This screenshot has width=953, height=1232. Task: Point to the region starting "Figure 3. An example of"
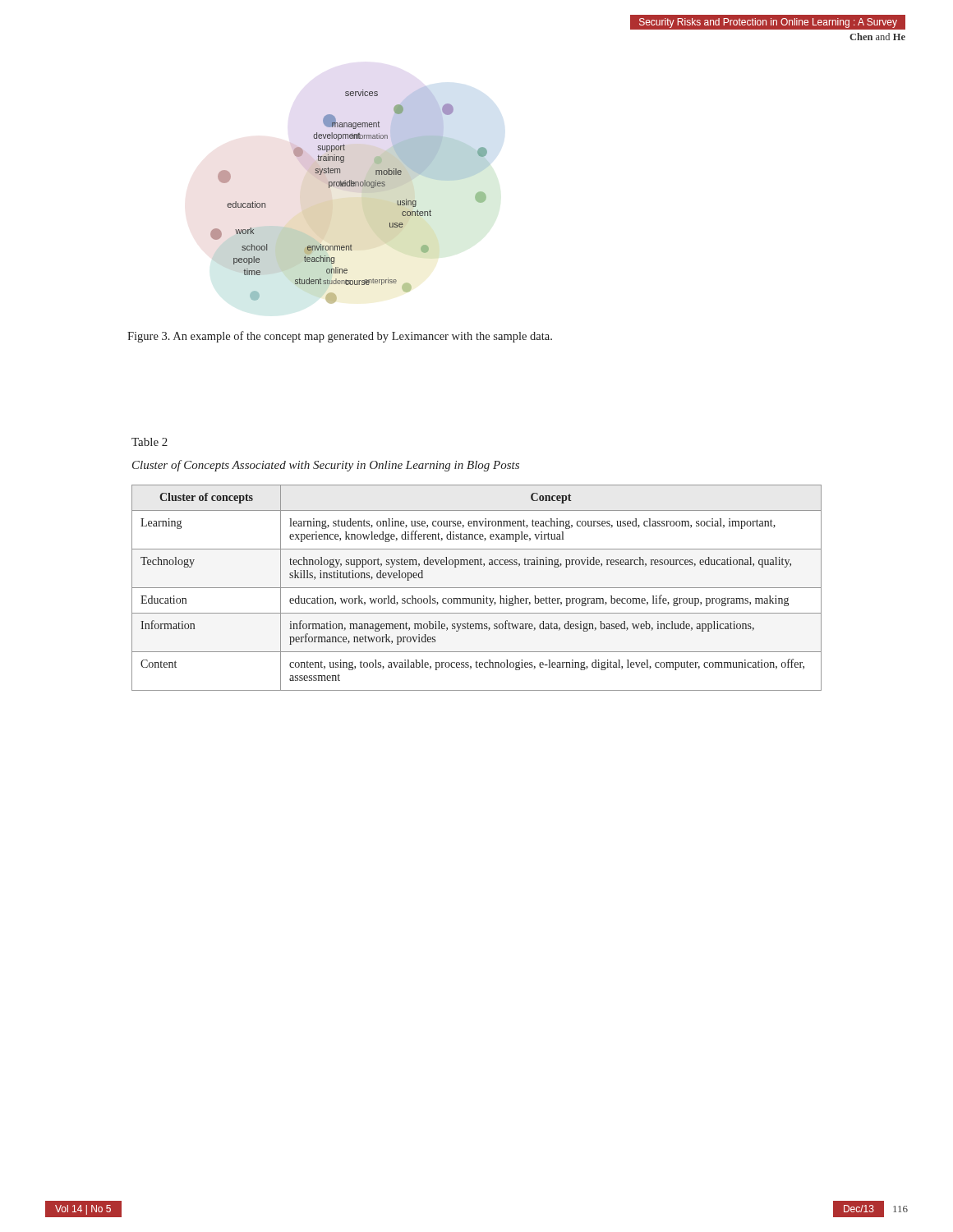(x=340, y=336)
